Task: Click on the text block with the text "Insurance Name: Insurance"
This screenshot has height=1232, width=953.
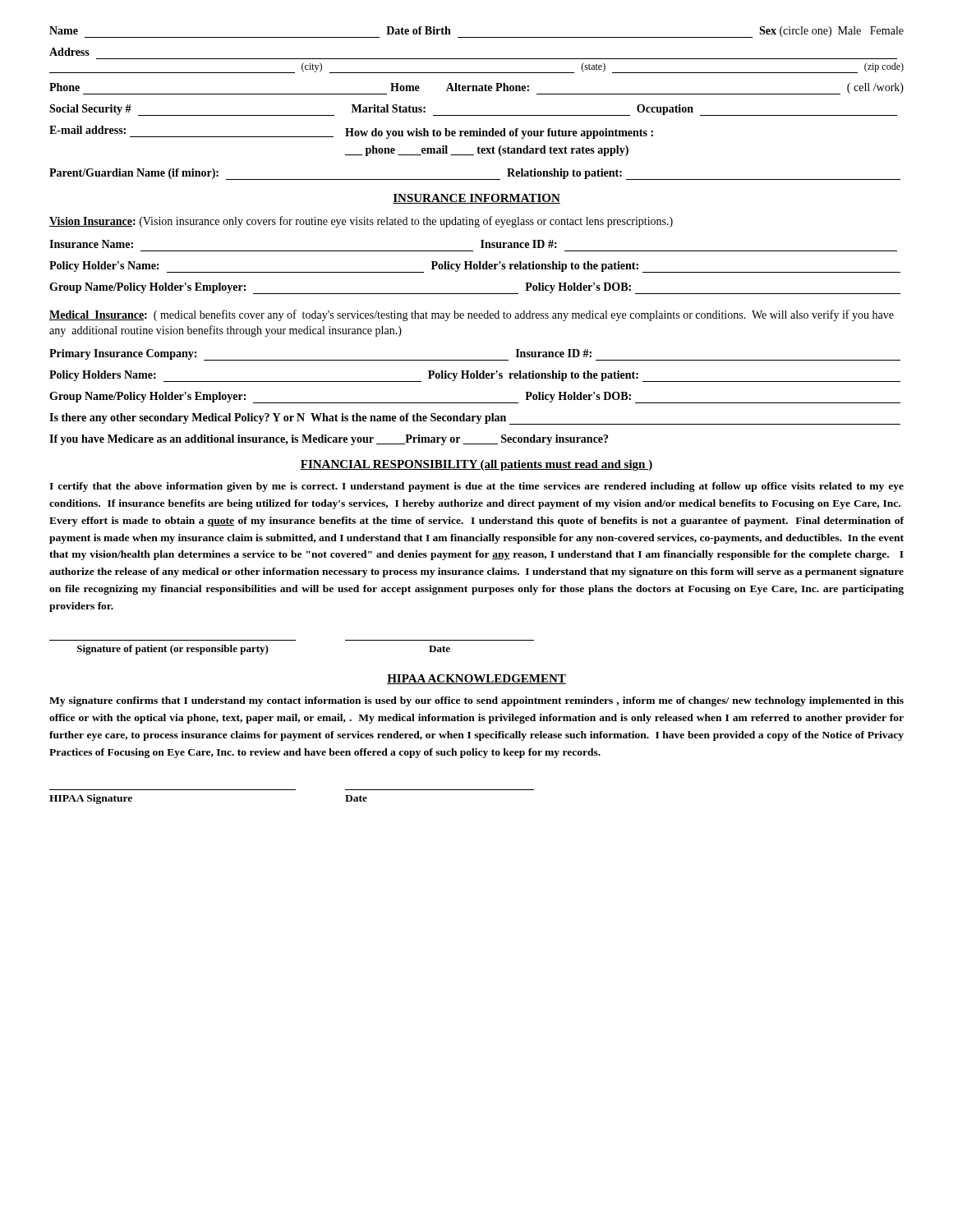Action: click(473, 244)
